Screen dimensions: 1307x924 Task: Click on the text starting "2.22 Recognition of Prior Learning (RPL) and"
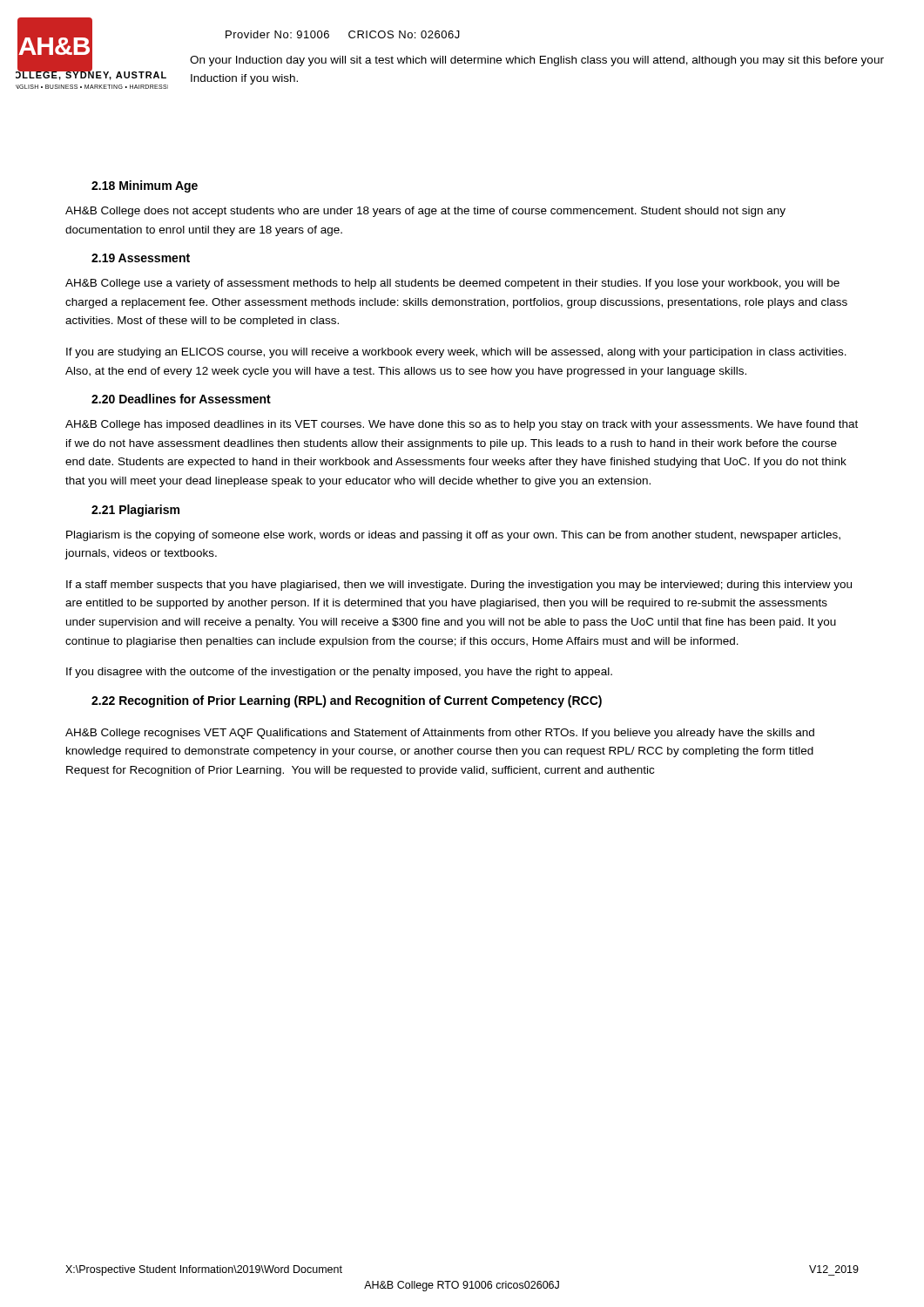point(347,700)
